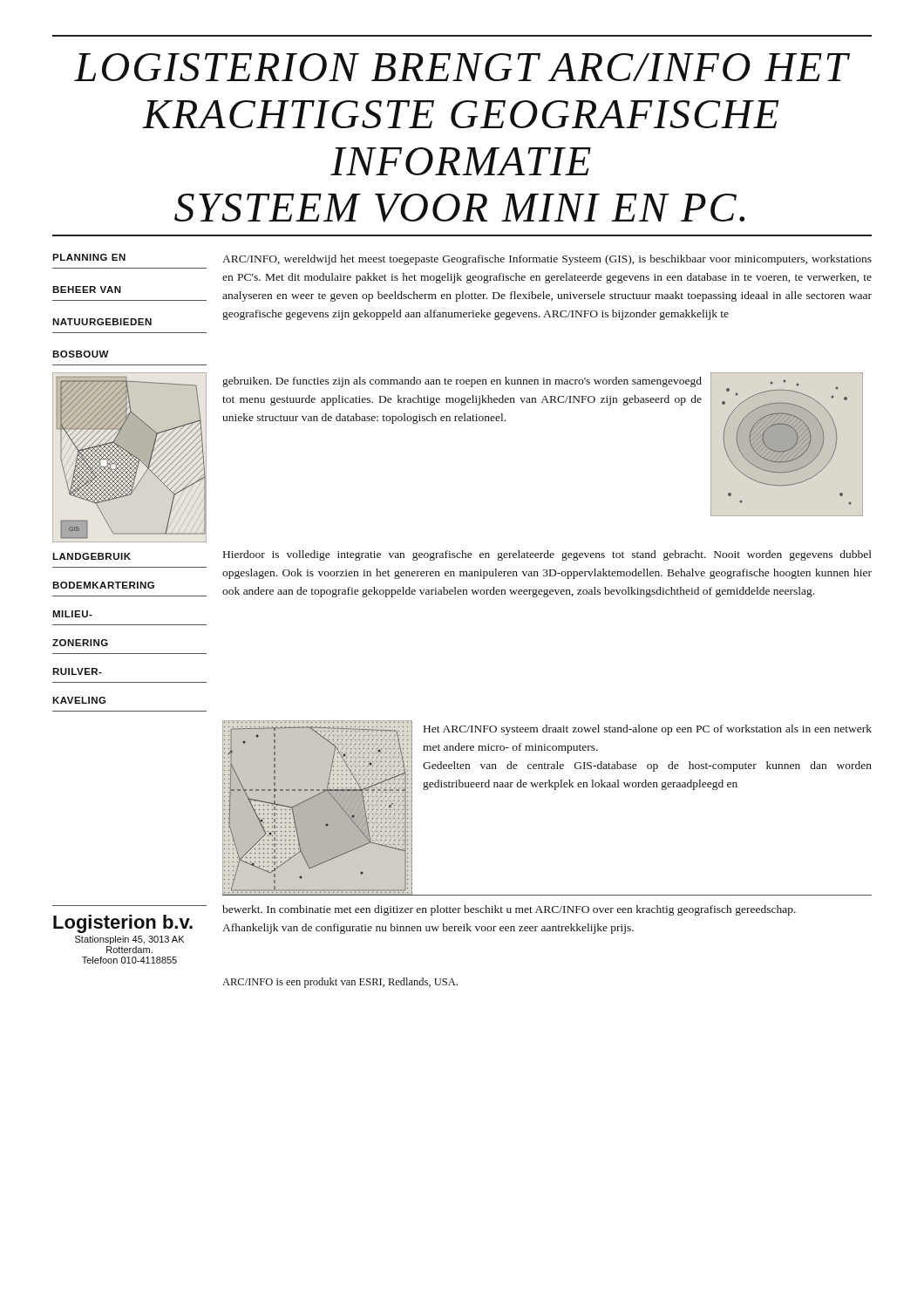The height and width of the screenshot is (1308, 924).
Task: Locate the block starting "ARC/INFO, wereldwijd het"
Action: [547, 286]
